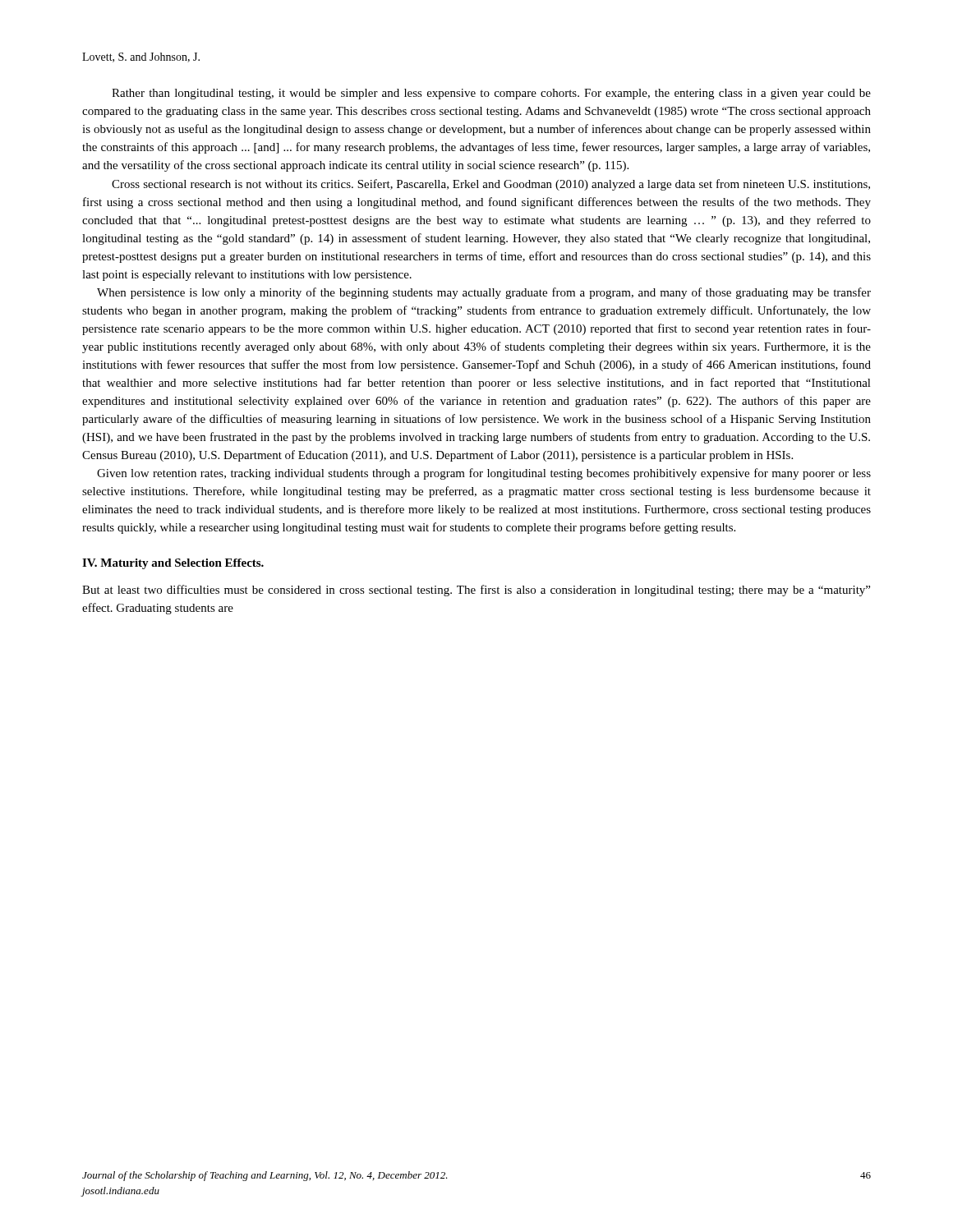Viewport: 953px width, 1232px height.
Task: Click on the text block that says "Cross sectional research is not"
Action: click(x=476, y=229)
